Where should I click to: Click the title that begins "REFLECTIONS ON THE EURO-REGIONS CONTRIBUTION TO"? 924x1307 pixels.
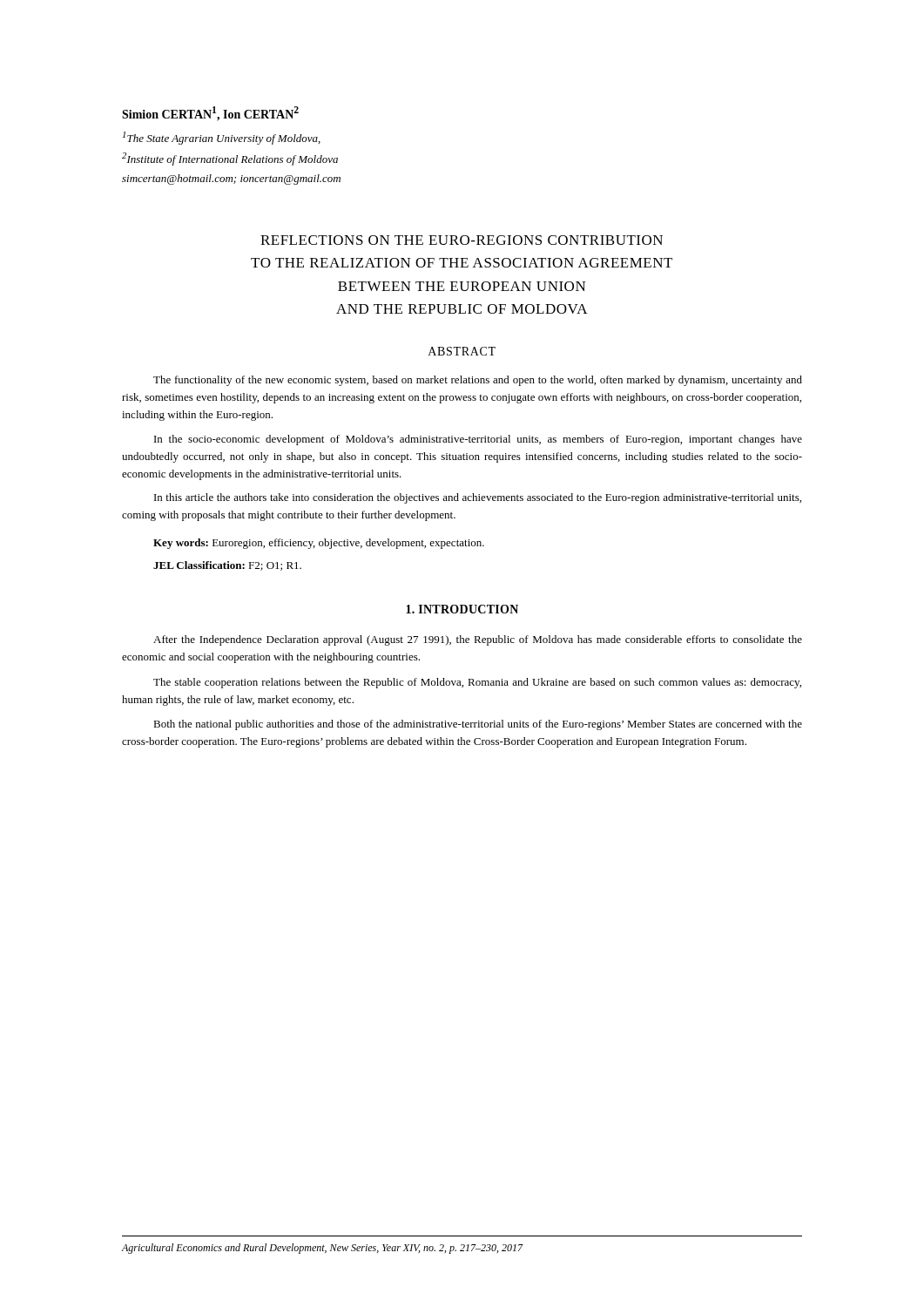[462, 274]
